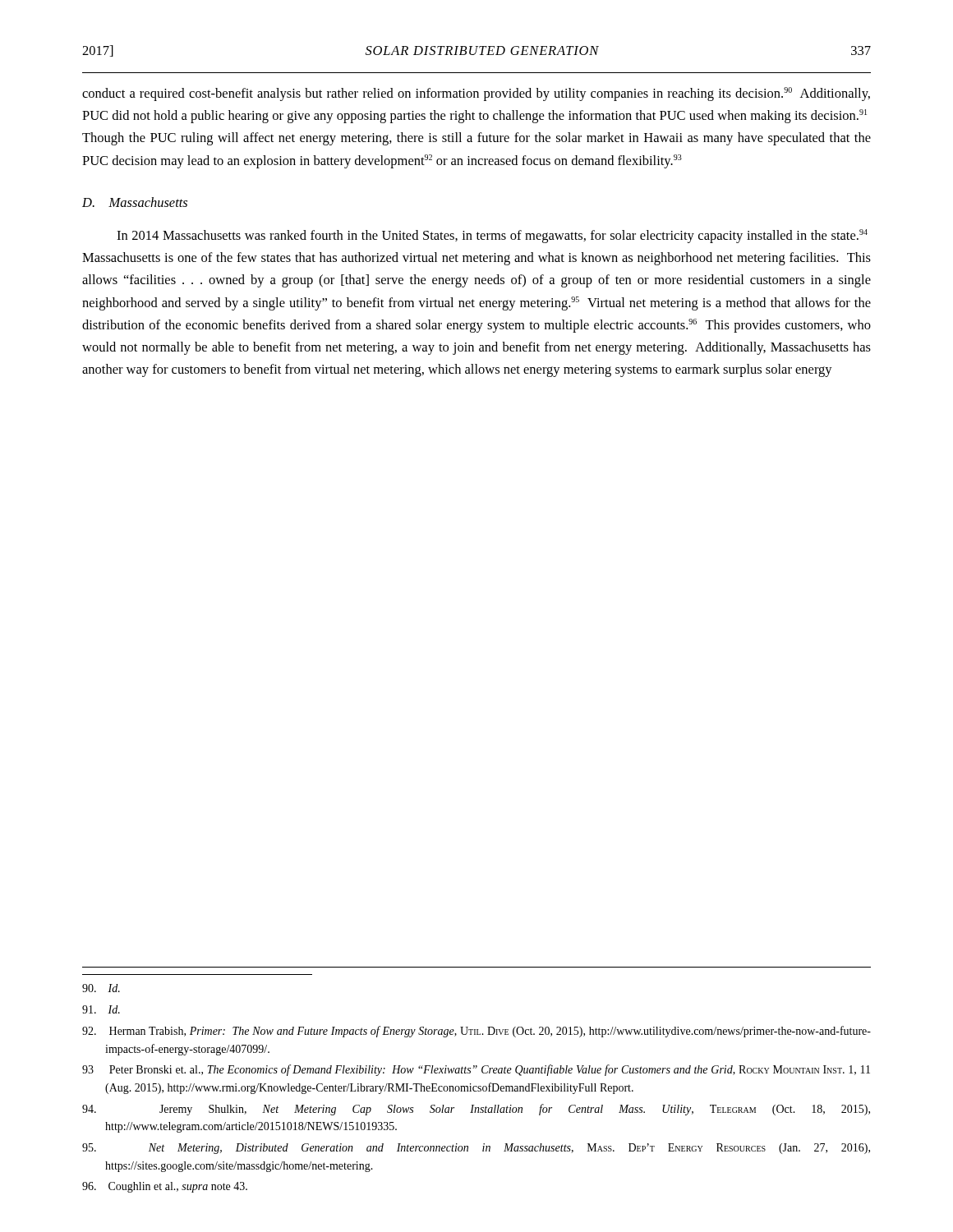The width and height of the screenshot is (953, 1232).
Task: Locate the block of text that opens with "conduct a required cost-benefit analysis but rather"
Action: pos(476,127)
